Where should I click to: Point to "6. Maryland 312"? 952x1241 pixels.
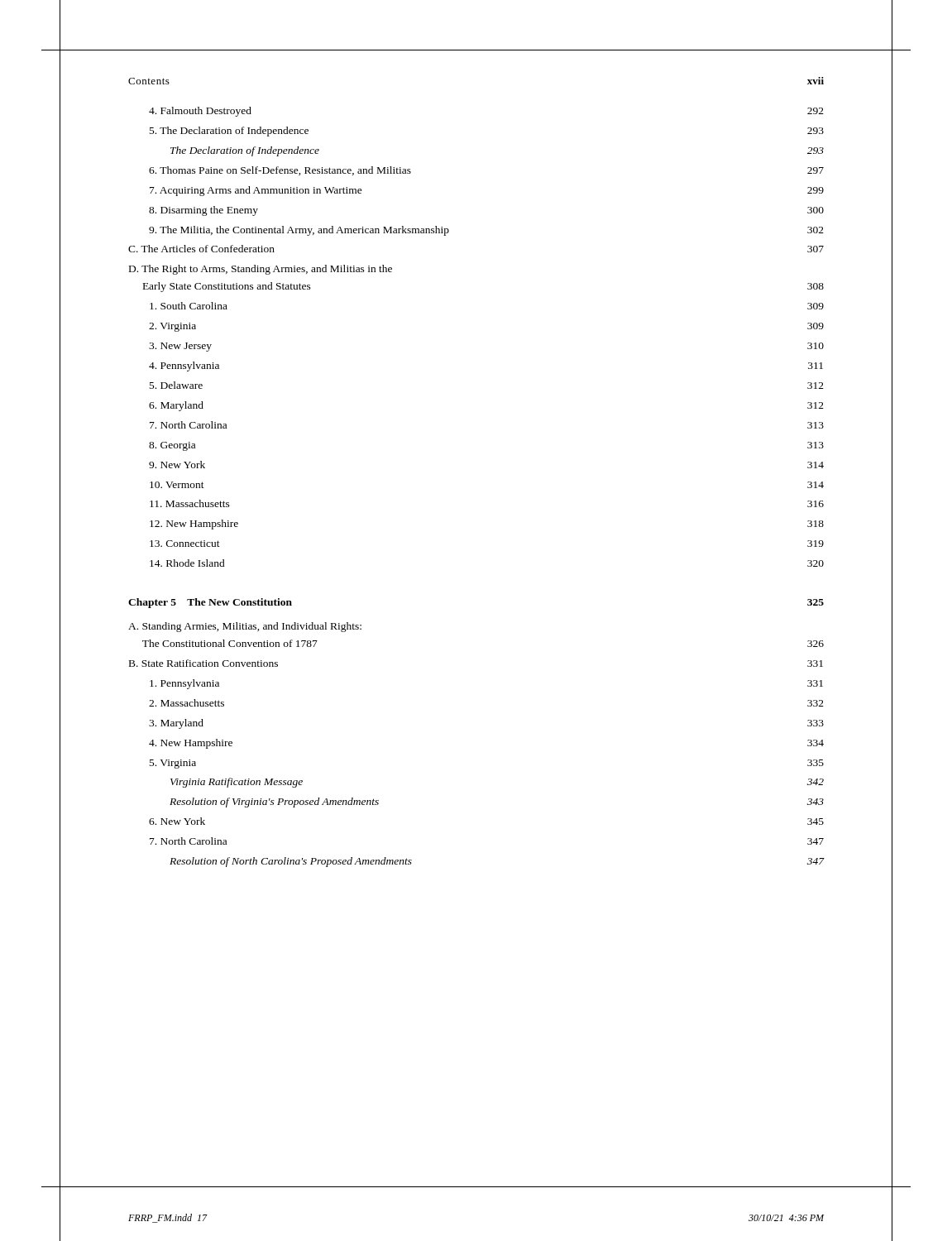point(172,406)
